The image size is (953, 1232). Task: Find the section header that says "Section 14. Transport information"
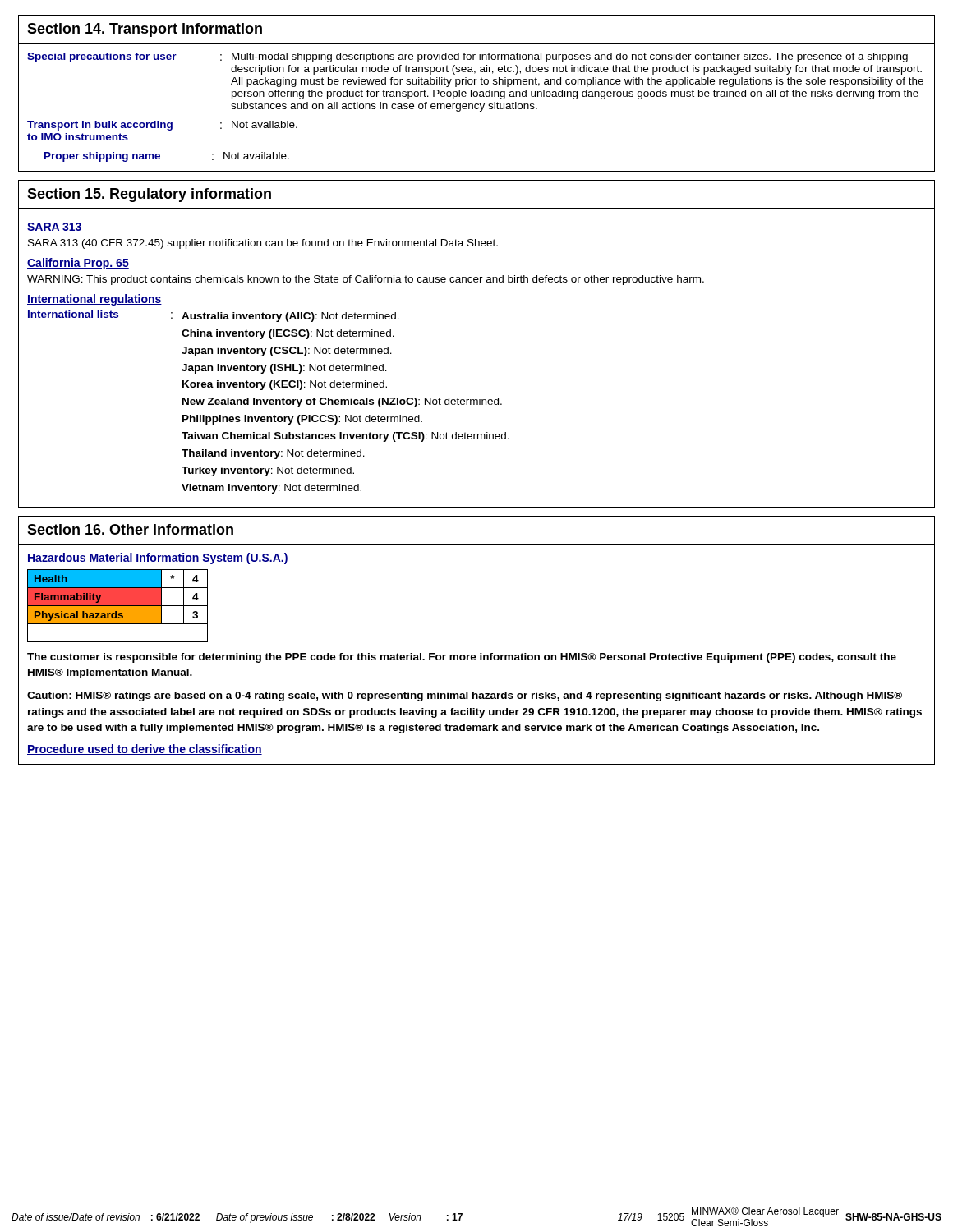pos(476,93)
